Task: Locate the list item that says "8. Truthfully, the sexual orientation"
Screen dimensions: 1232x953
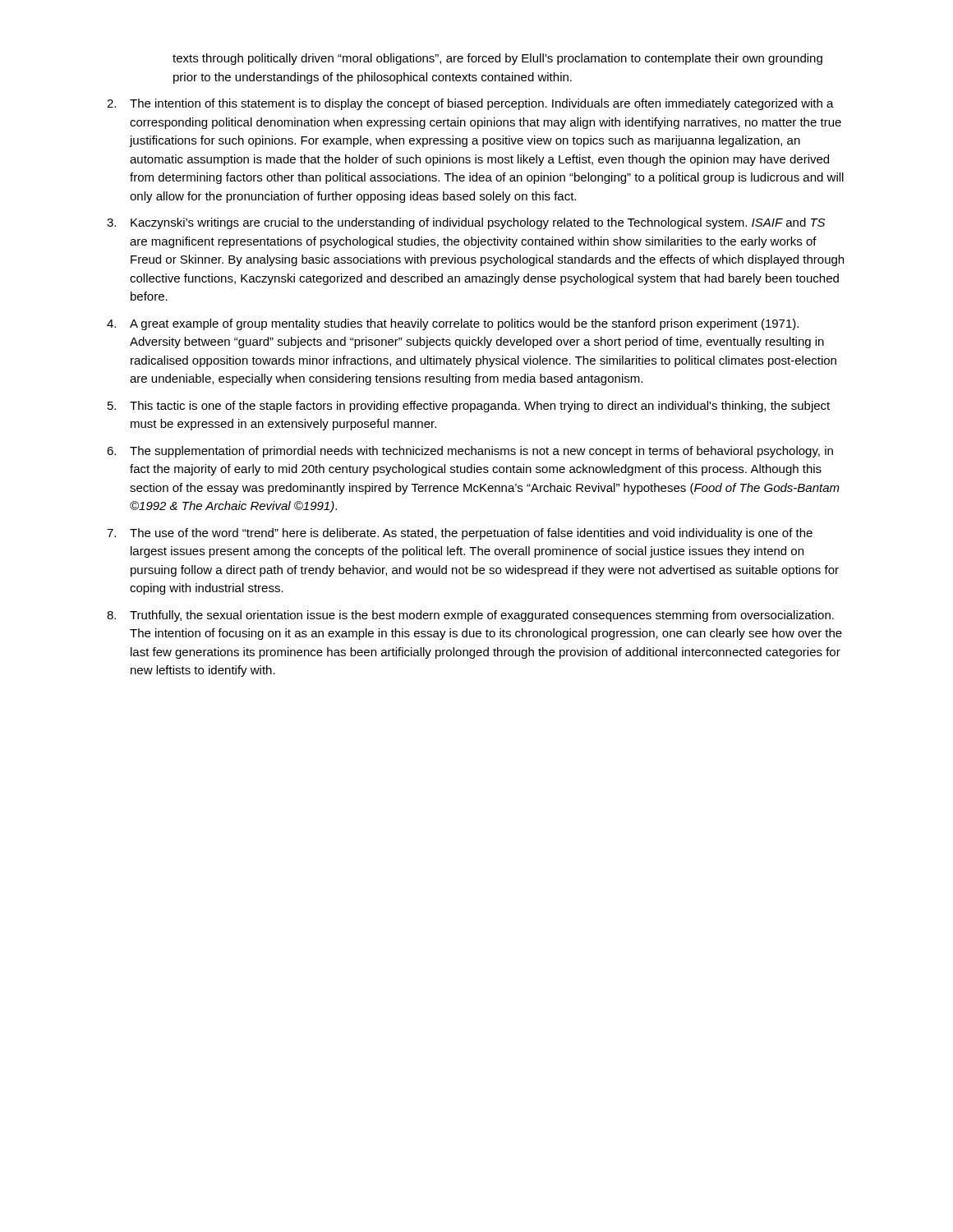Action: 476,643
